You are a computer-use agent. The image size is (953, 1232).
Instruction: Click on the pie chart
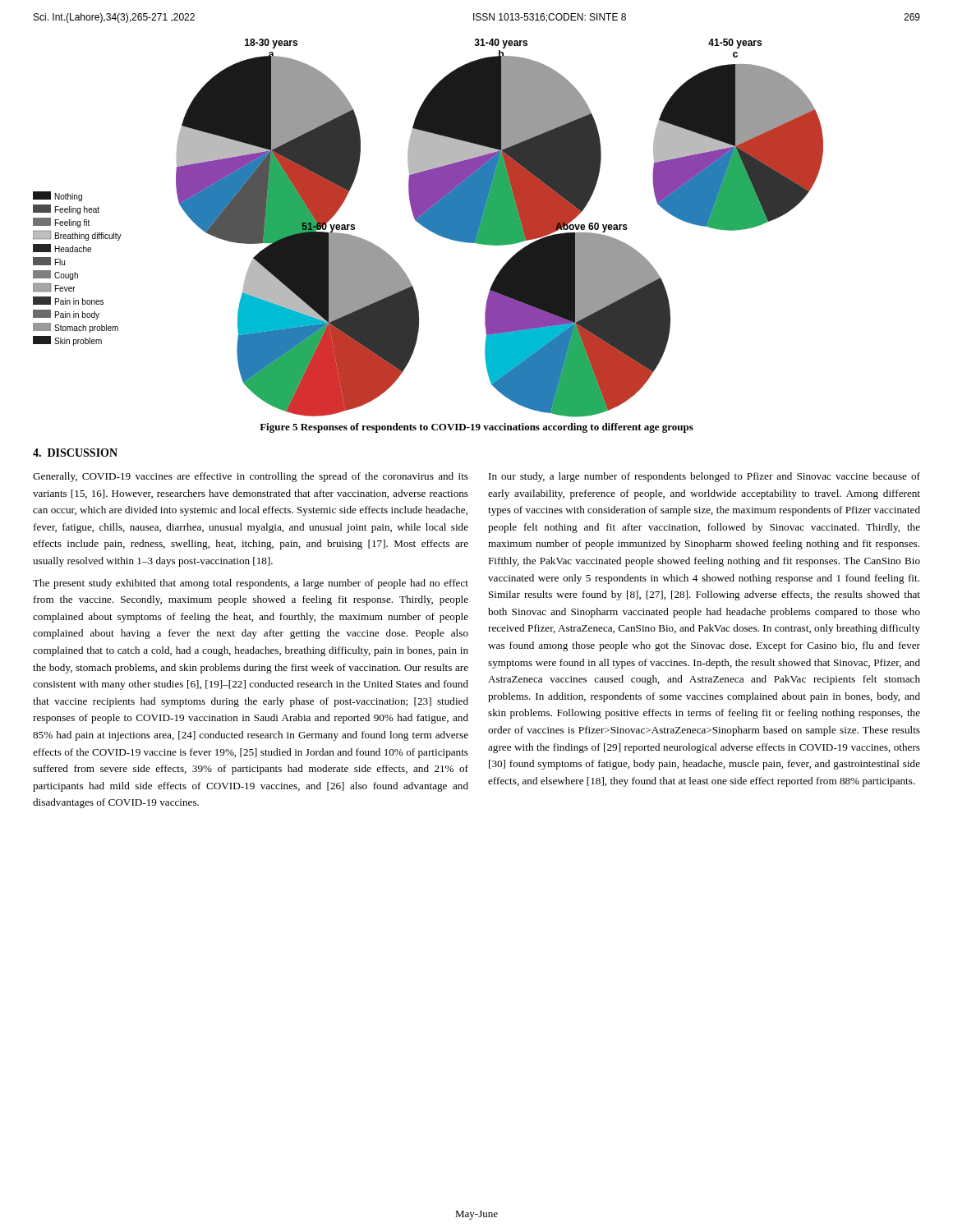click(476, 224)
